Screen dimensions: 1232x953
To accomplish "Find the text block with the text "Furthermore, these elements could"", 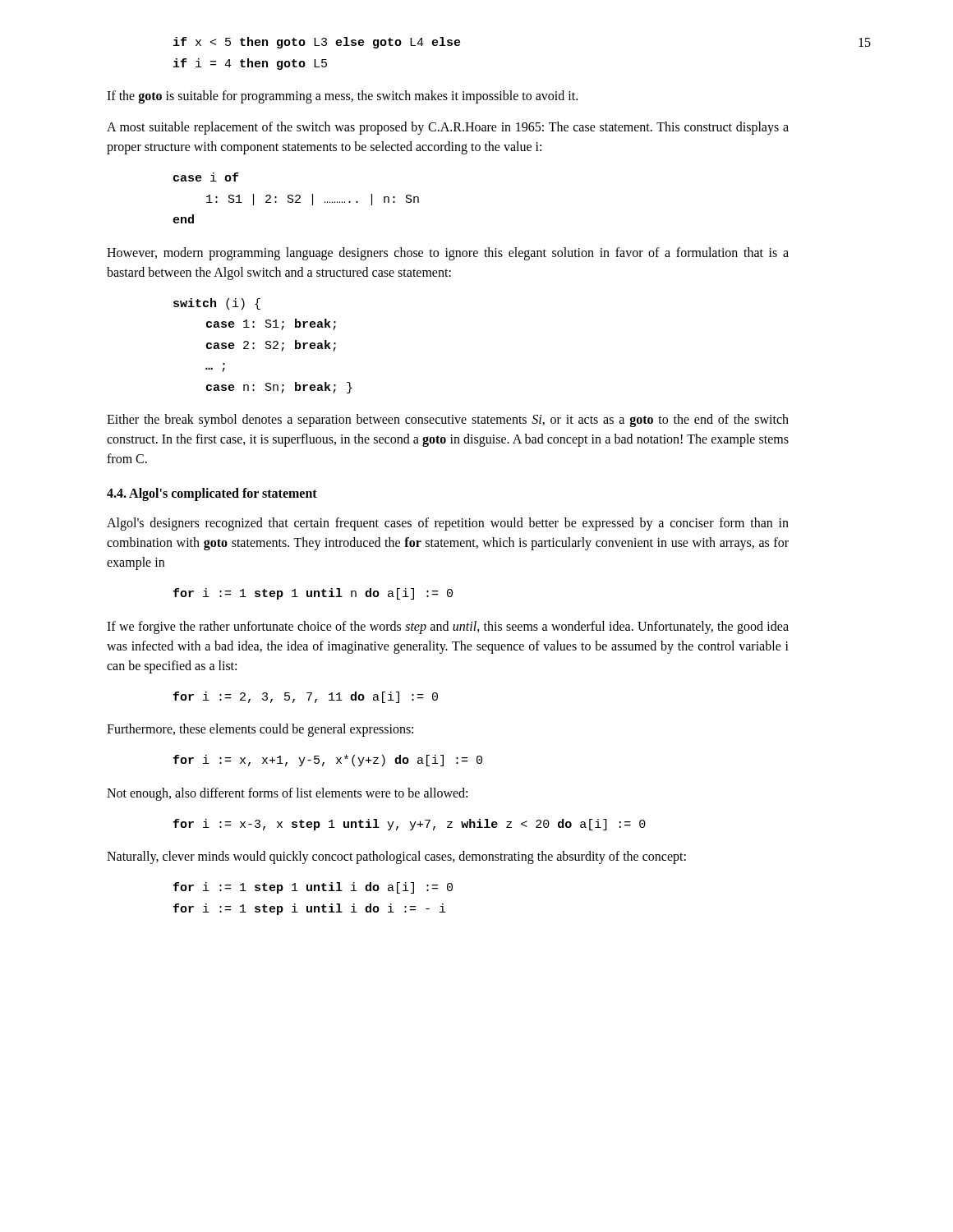I will (260, 730).
